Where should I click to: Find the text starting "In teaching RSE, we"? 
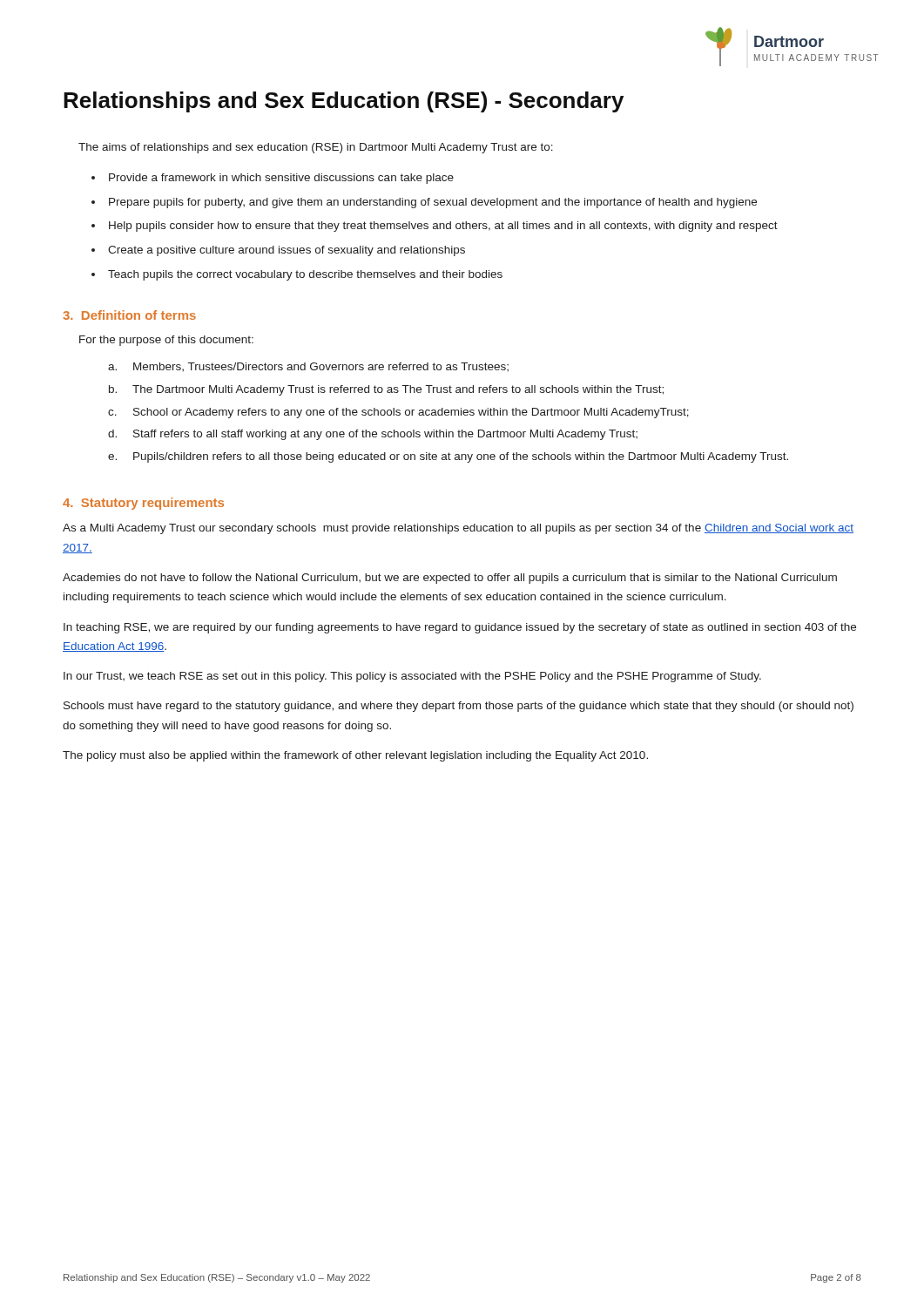[x=462, y=637]
